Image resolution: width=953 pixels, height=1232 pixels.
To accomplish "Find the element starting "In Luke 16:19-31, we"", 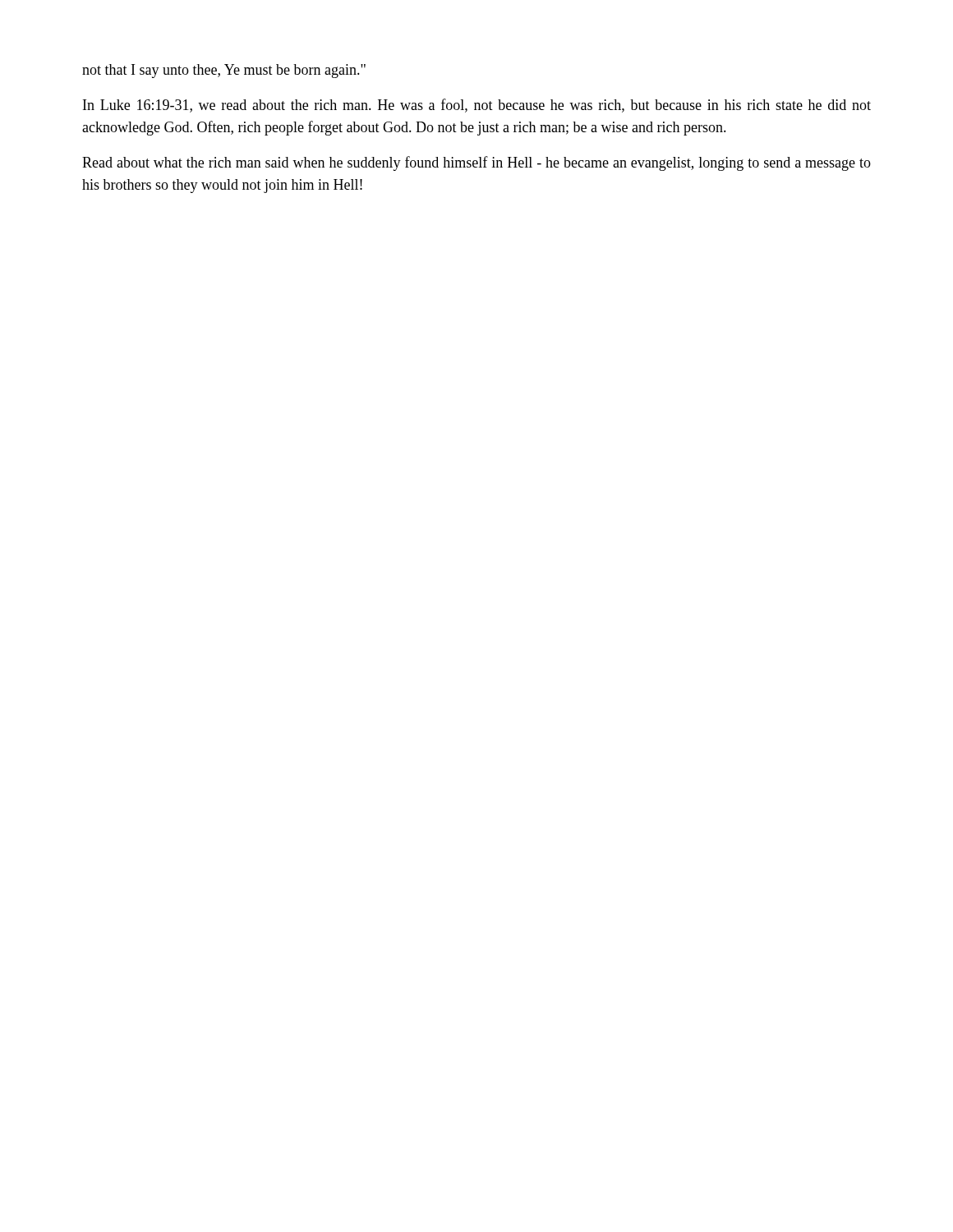I will tap(476, 116).
